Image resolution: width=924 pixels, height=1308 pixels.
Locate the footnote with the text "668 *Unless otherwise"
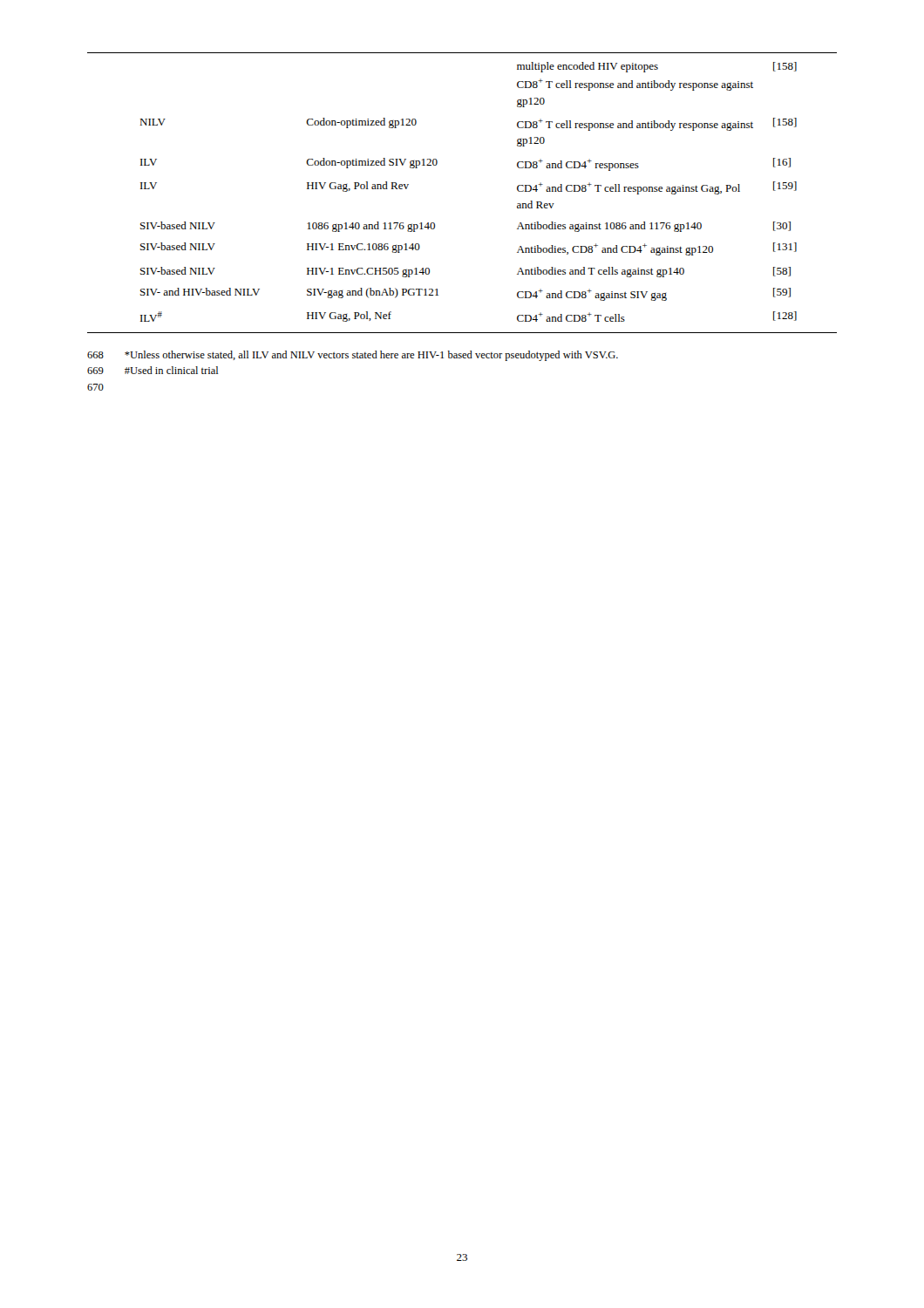(x=353, y=355)
